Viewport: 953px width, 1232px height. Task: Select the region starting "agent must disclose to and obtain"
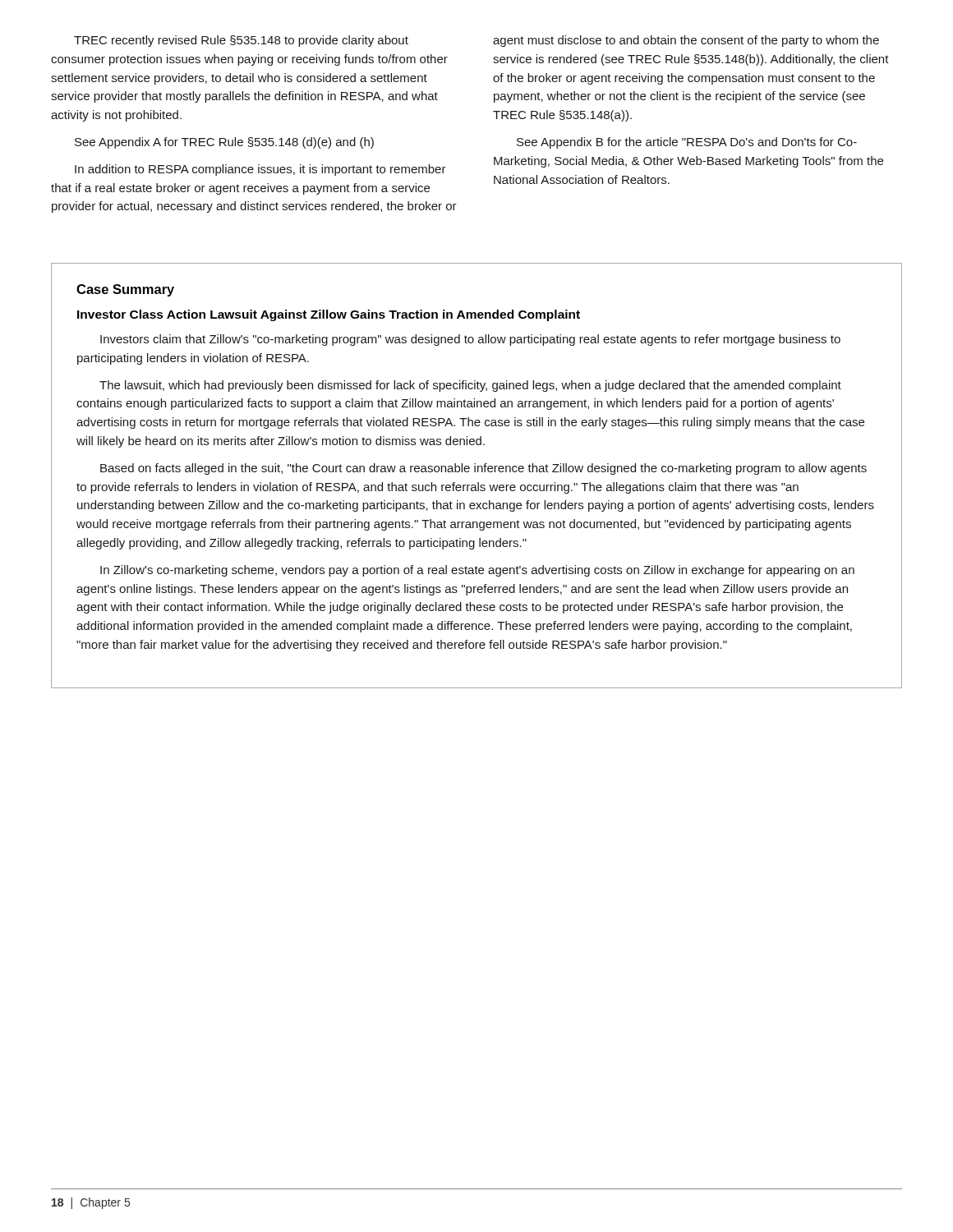(698, 110)
